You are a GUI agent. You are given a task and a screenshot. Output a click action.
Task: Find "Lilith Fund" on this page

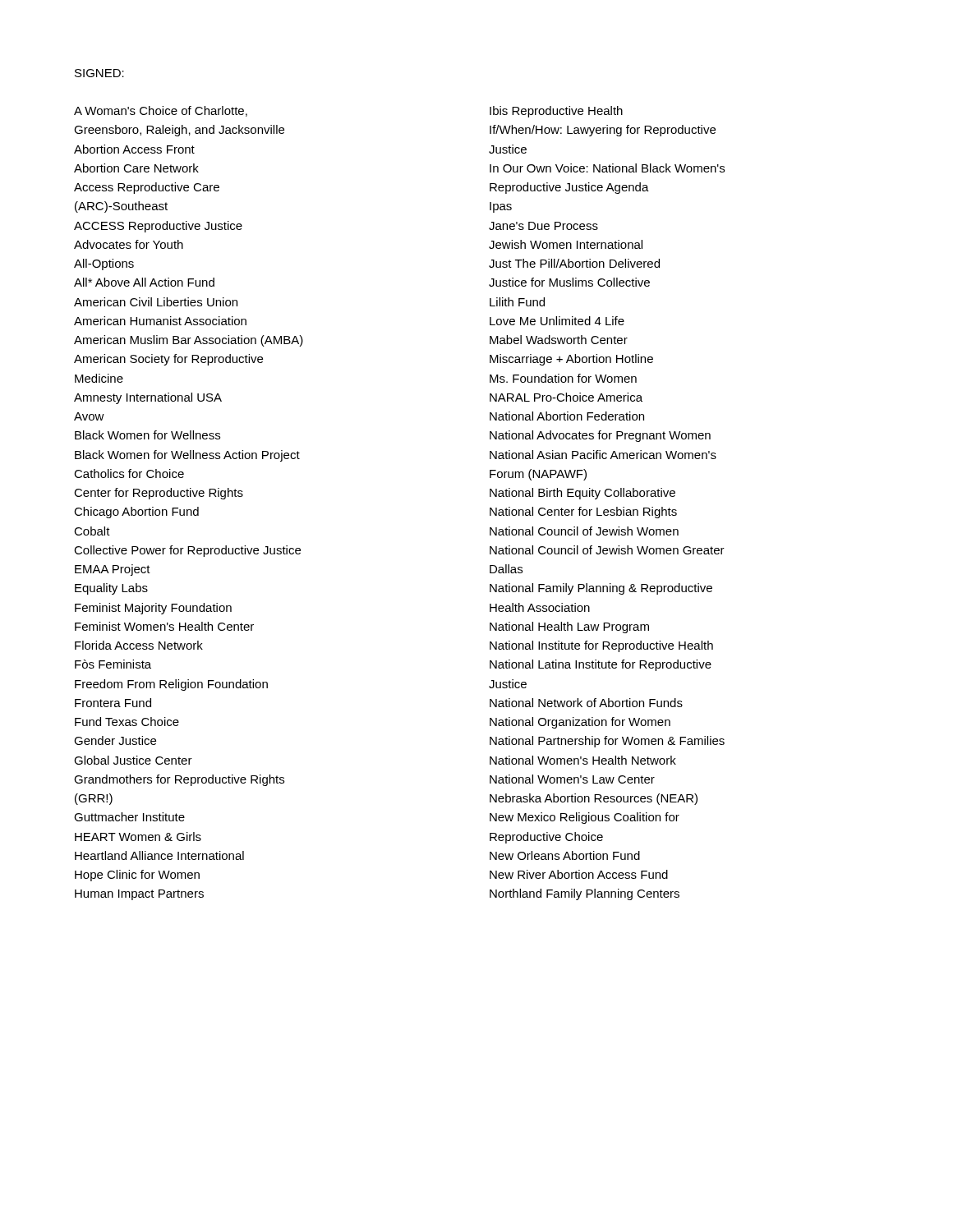coord(517,301)
